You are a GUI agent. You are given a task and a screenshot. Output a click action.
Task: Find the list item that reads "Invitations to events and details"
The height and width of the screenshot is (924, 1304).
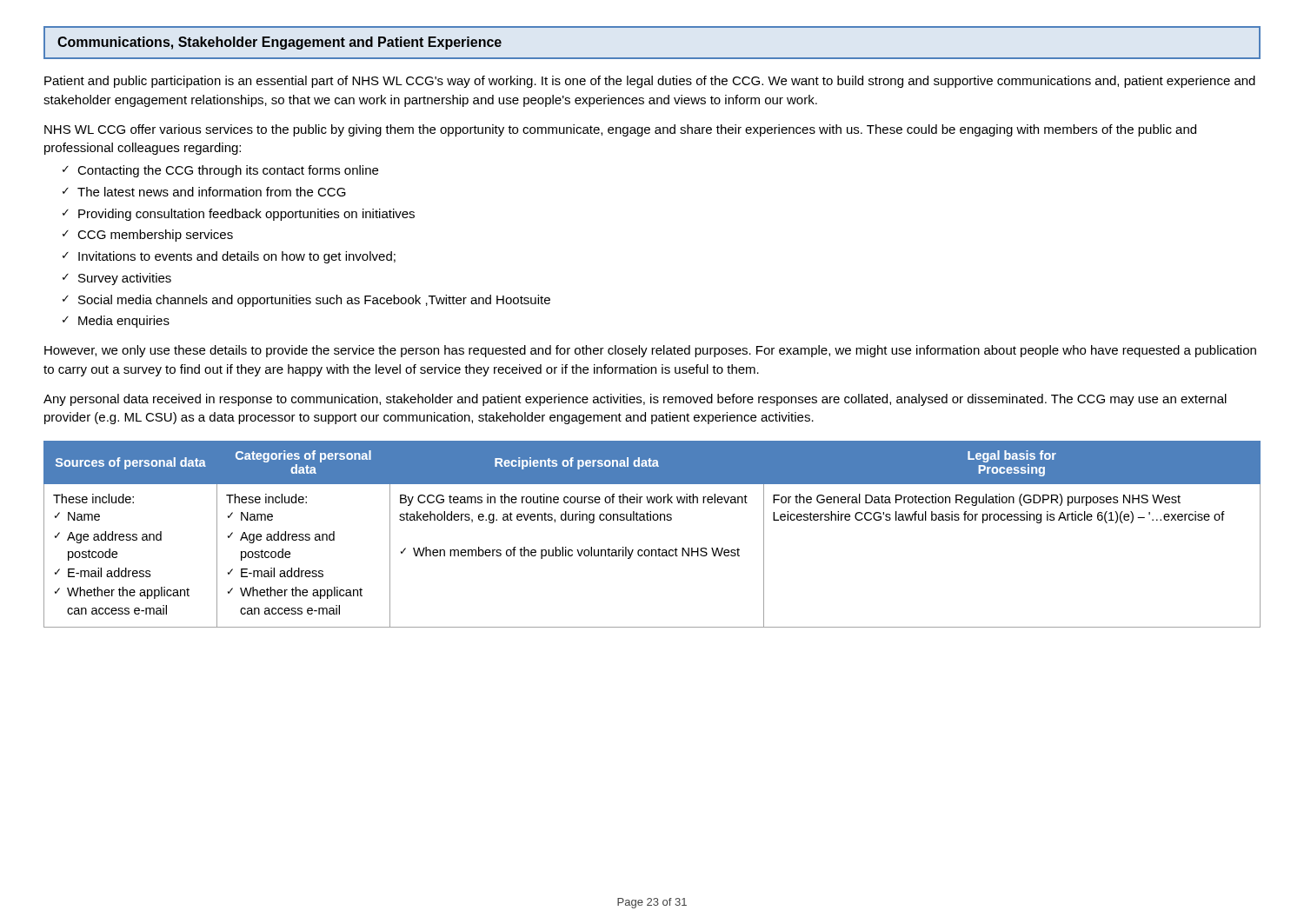(237, 256)
